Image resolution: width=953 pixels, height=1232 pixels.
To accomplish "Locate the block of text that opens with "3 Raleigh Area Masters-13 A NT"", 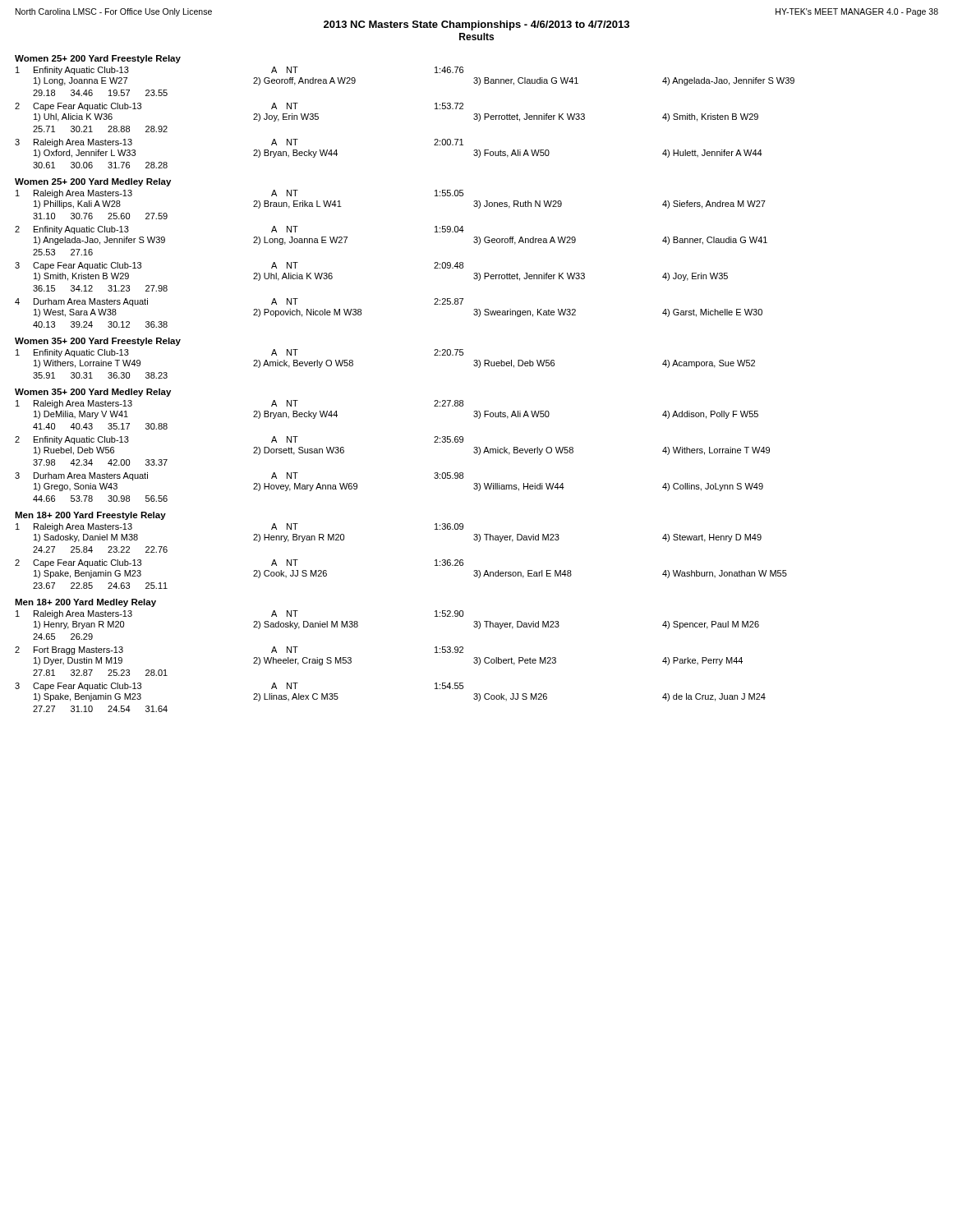I will click(x=476, y=154).
